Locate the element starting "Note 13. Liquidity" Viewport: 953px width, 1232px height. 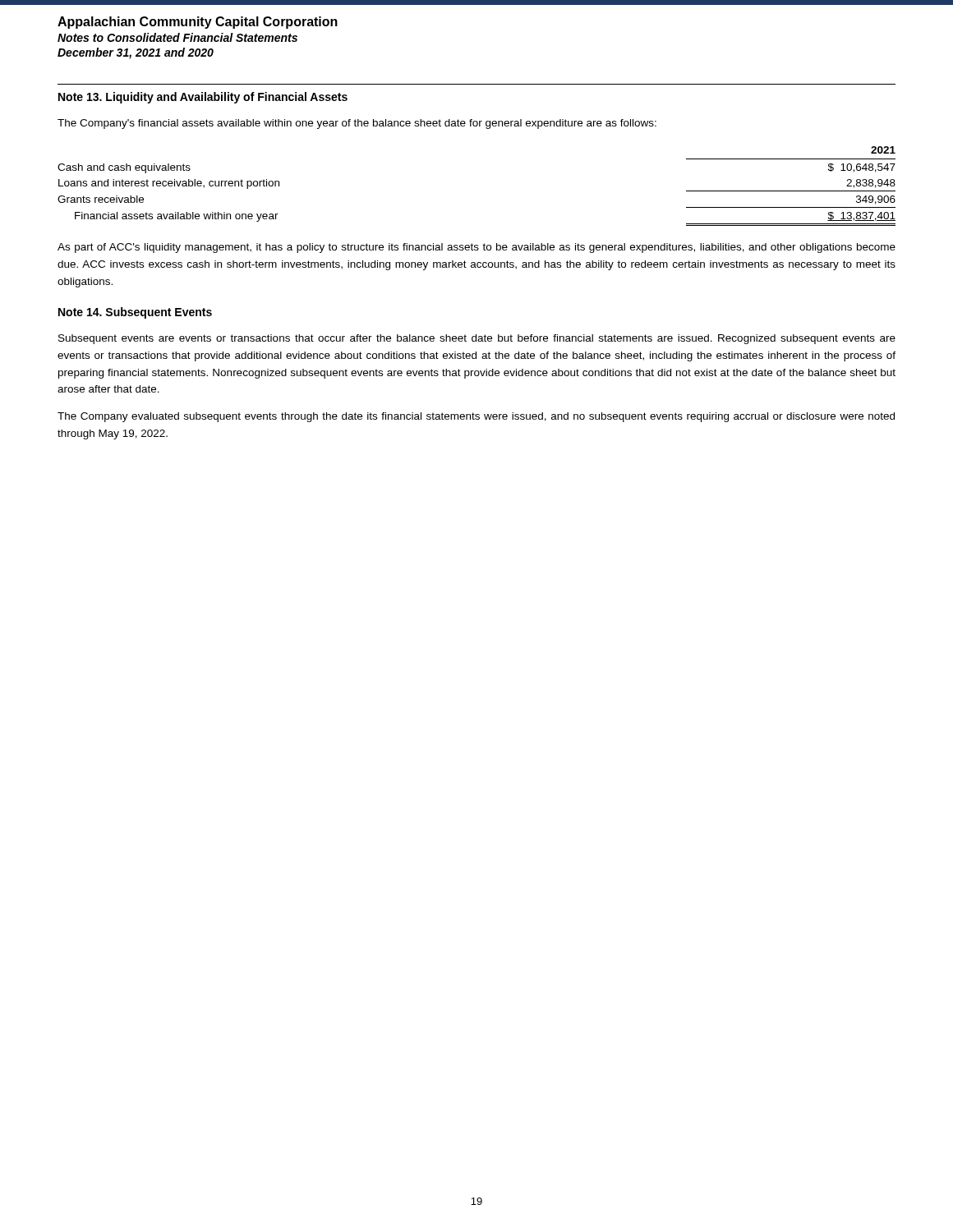[203, 97]
